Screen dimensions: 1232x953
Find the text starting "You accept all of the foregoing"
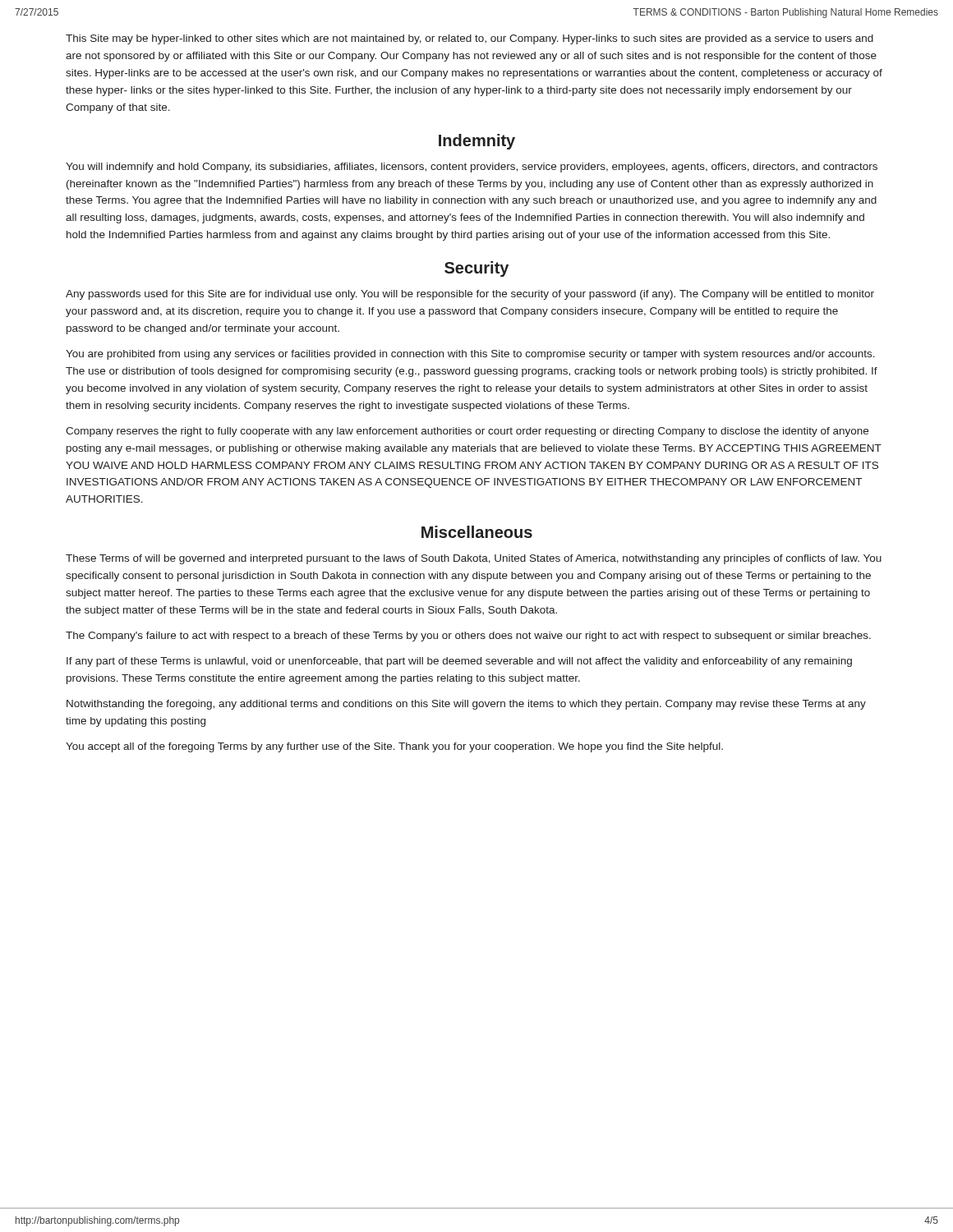point(395,746)
